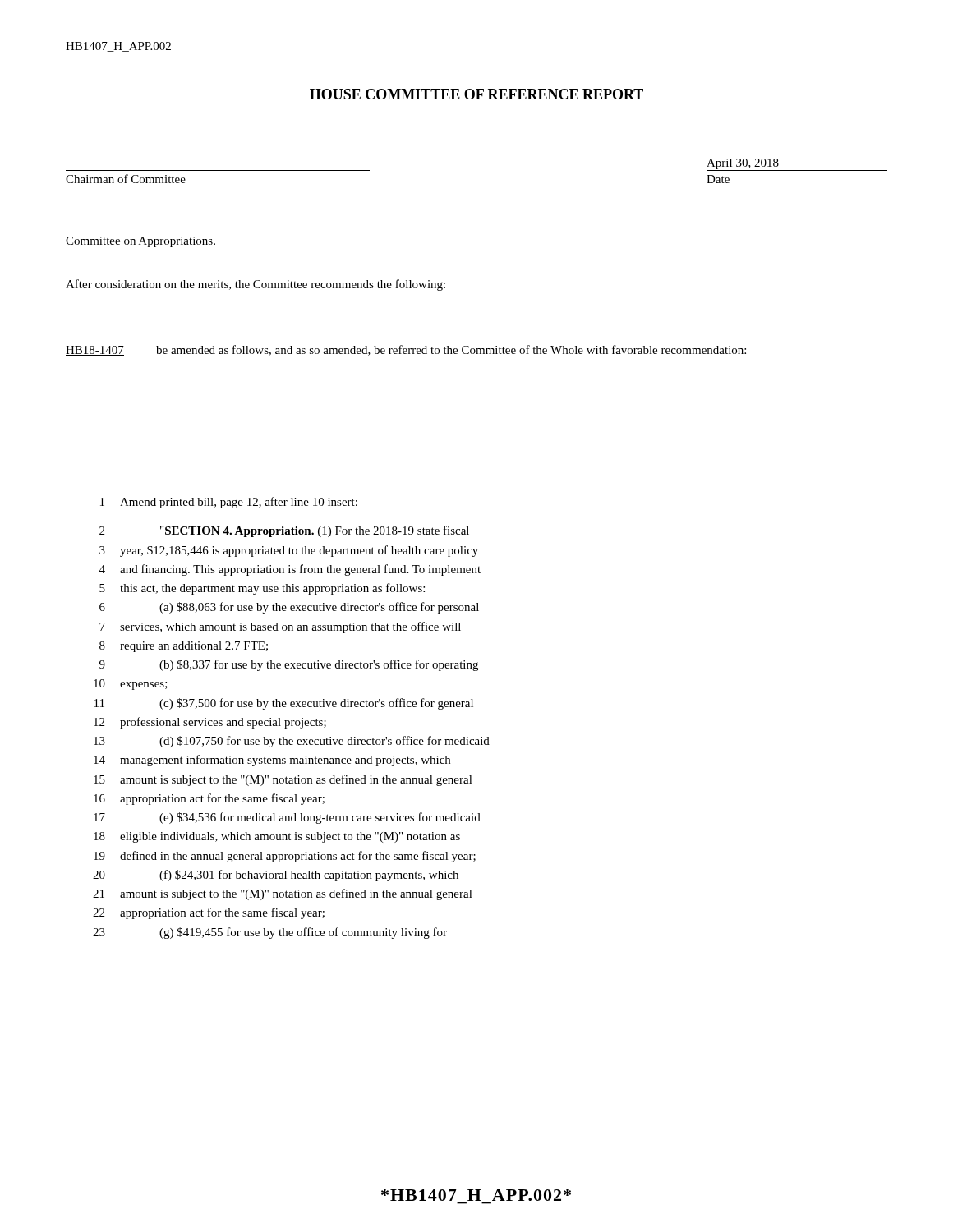Find the block on this page that starts "17 (e) $34,536 for"
The height and width of the screenshot is (1232, 953).
476,818
